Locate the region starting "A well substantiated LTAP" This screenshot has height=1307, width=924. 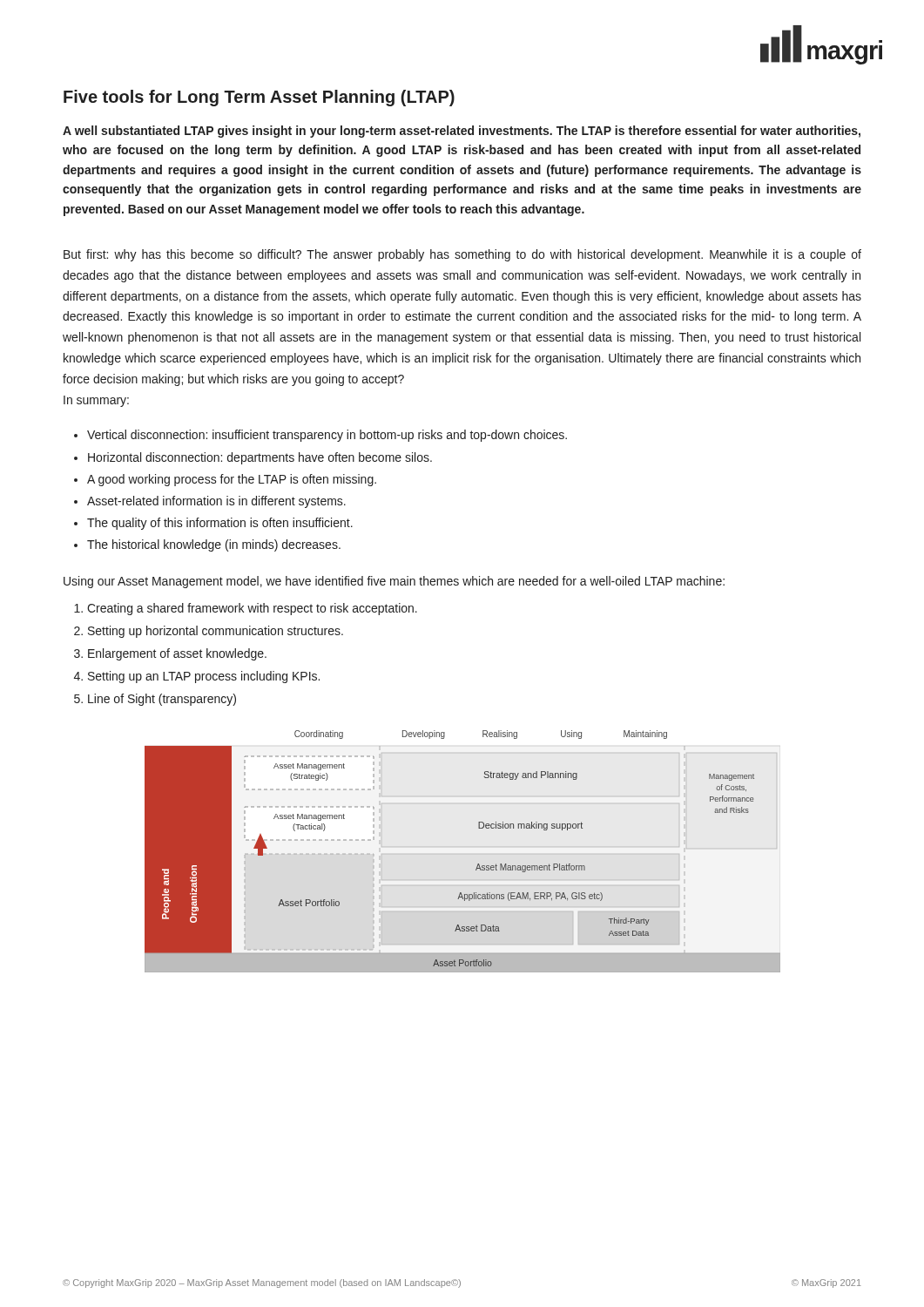(x=462, y=170)
